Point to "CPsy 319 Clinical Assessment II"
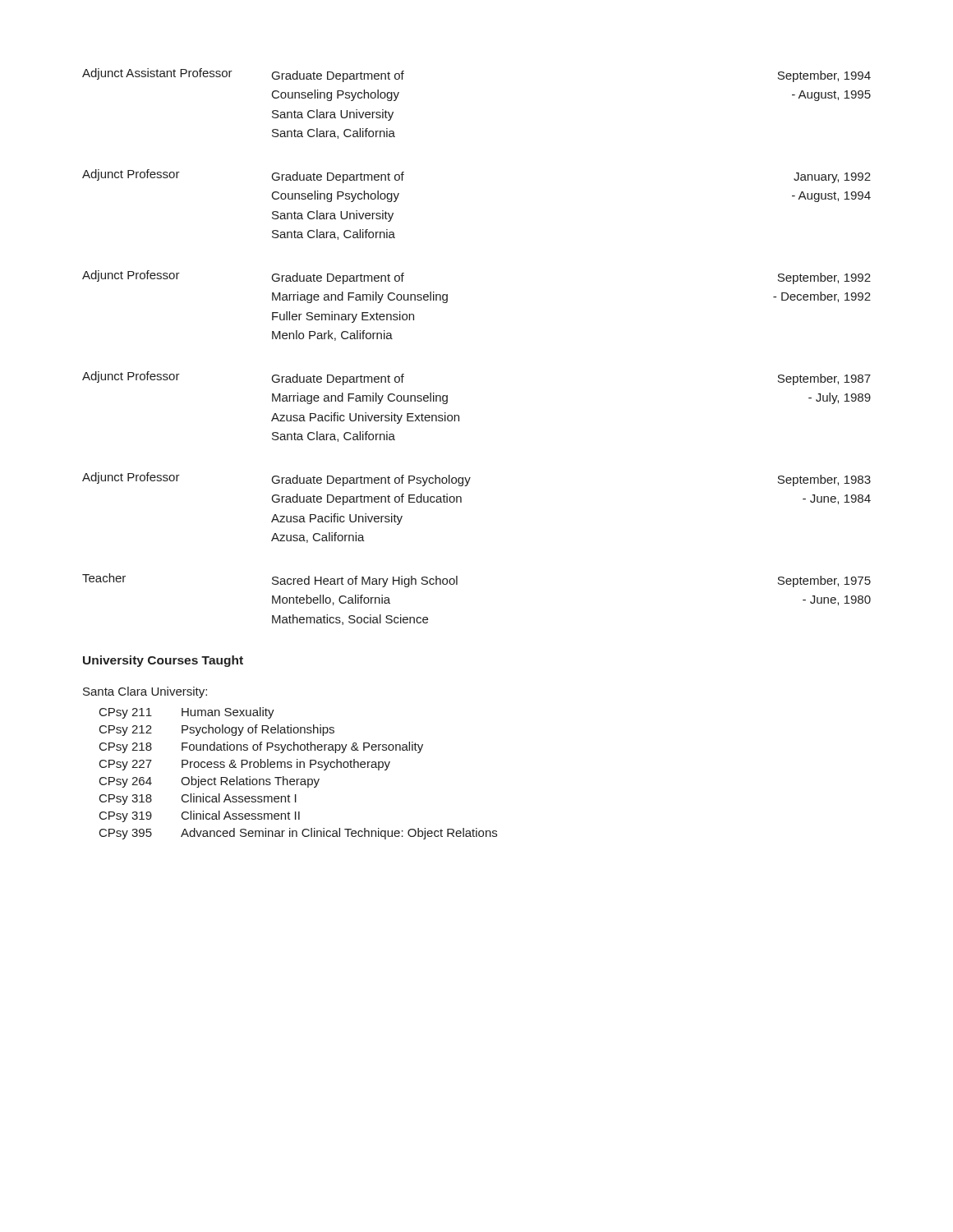The width and height of the screenshot is (953, 1232). click(200, 815)
